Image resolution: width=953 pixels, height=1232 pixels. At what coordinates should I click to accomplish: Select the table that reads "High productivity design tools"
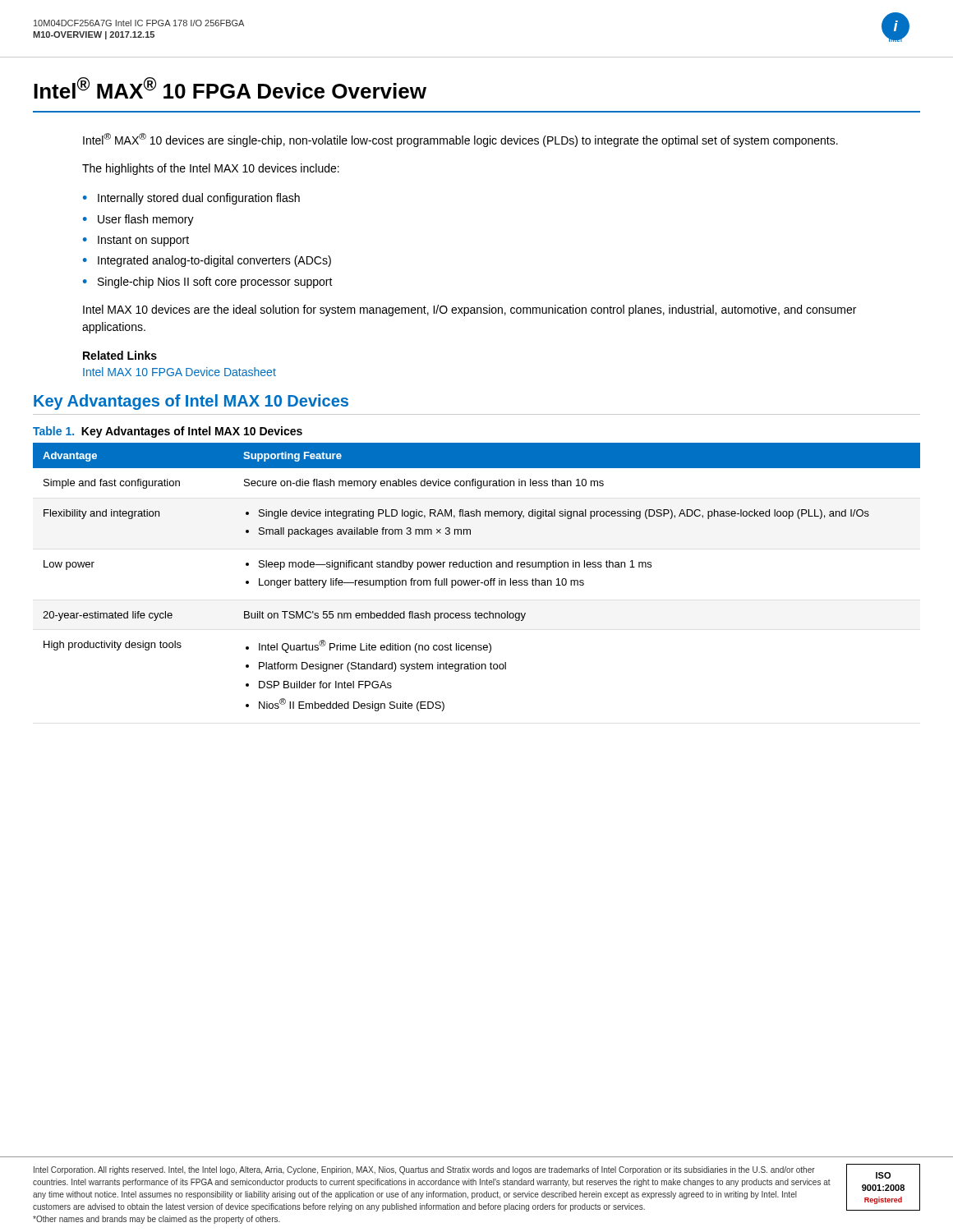(476, 583)
